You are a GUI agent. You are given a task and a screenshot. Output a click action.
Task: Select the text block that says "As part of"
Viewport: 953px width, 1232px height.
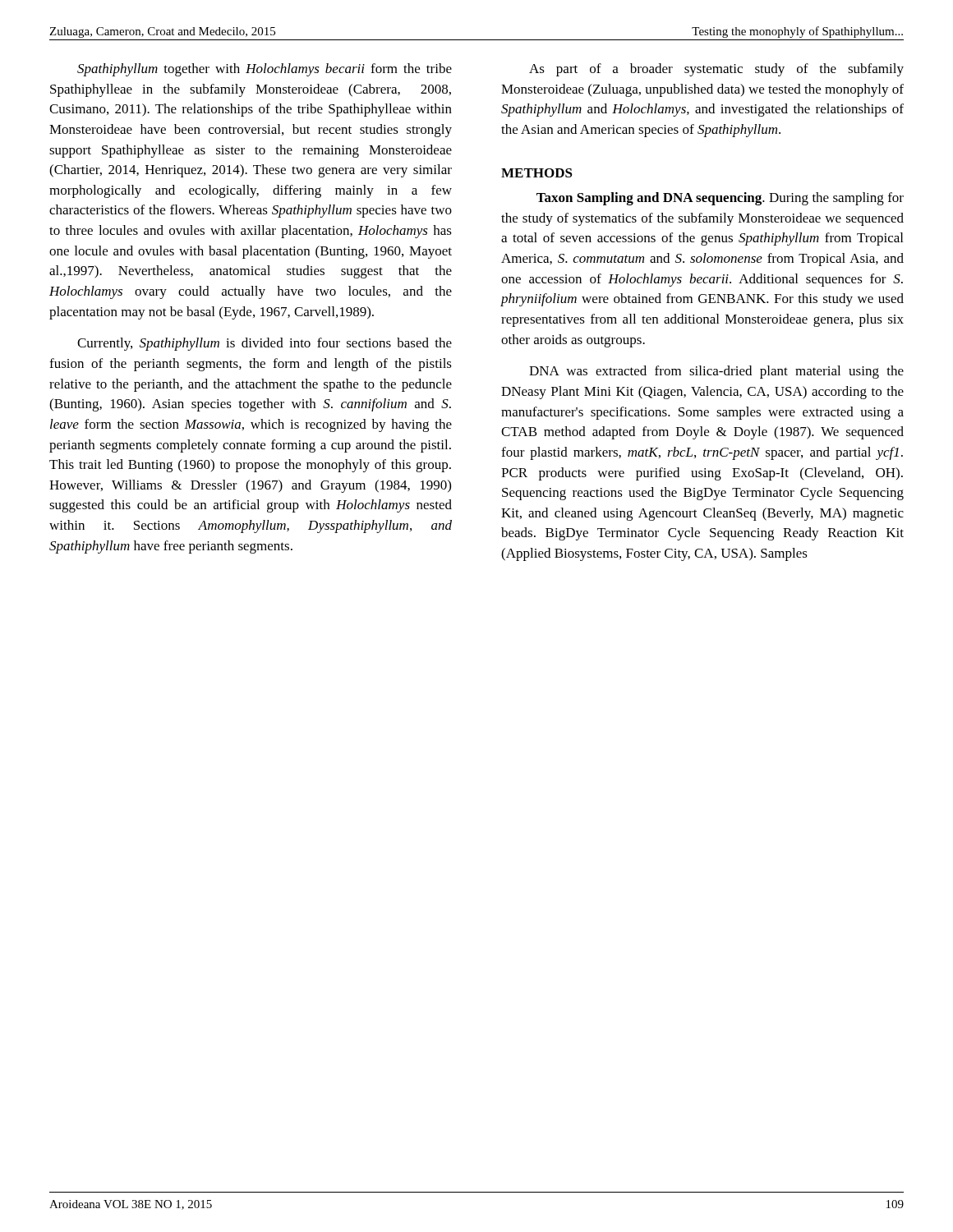click(702, 99)
